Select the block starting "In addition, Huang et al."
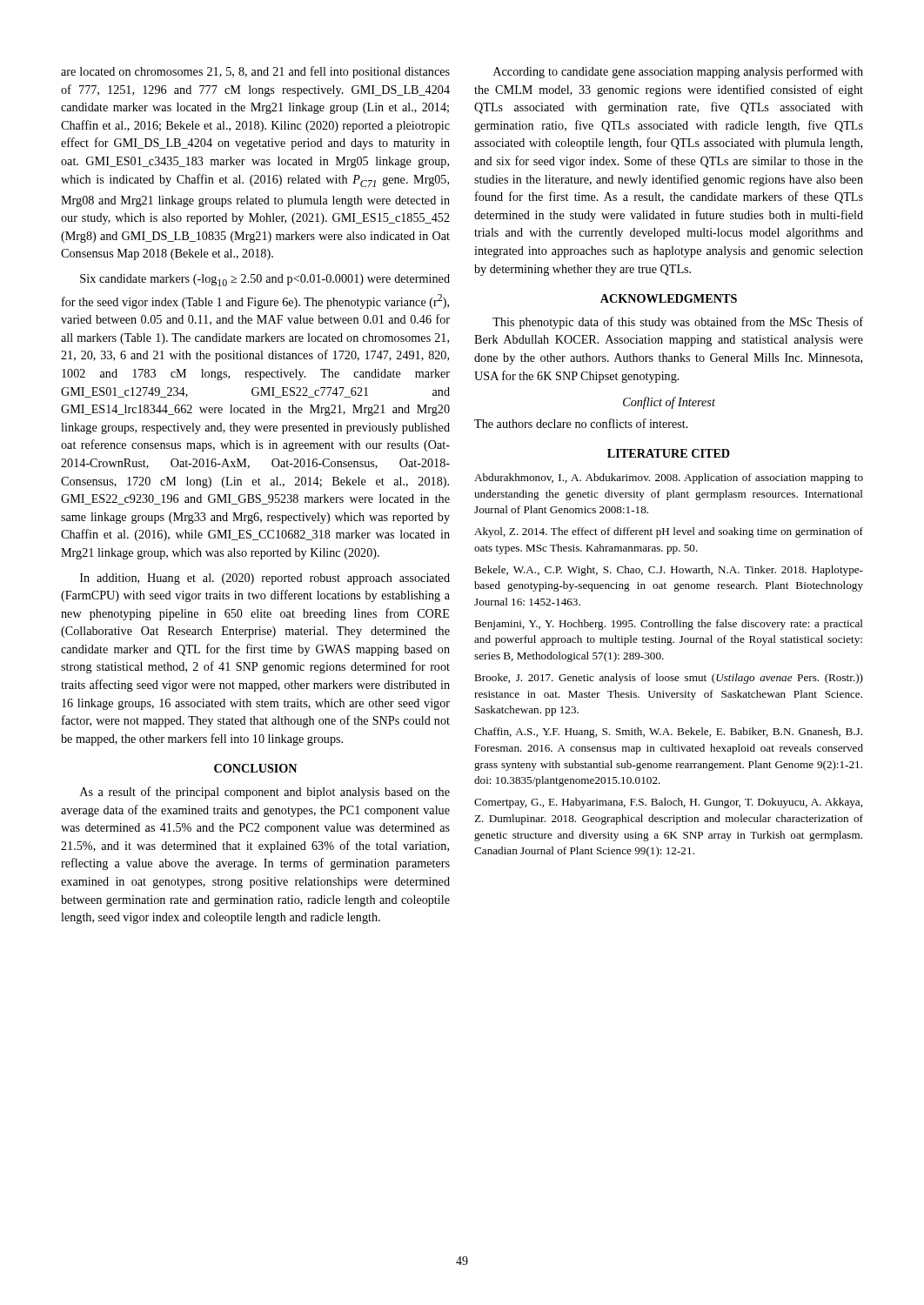 click(x=255, y=658)
